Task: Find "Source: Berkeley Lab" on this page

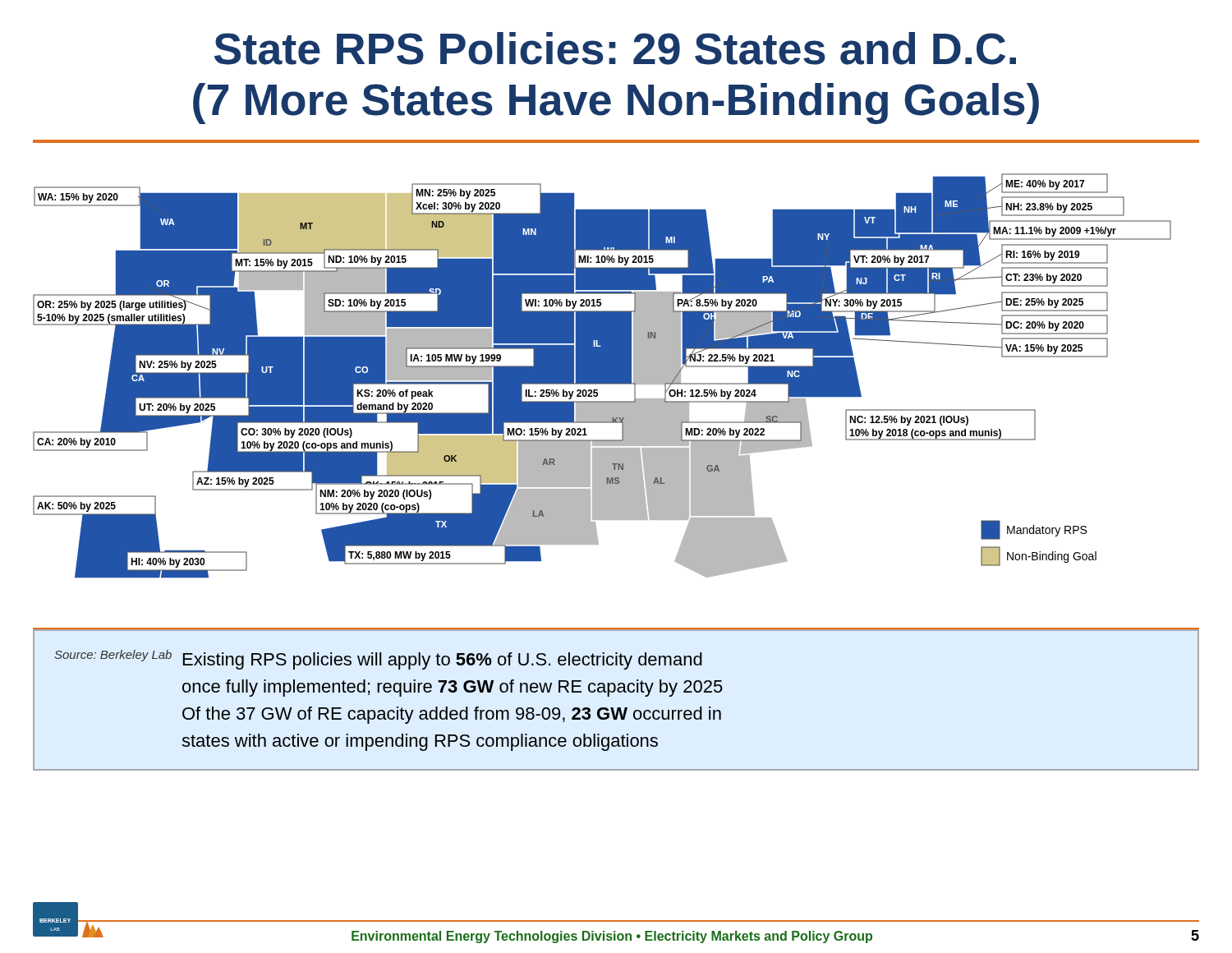Action: 113,655
